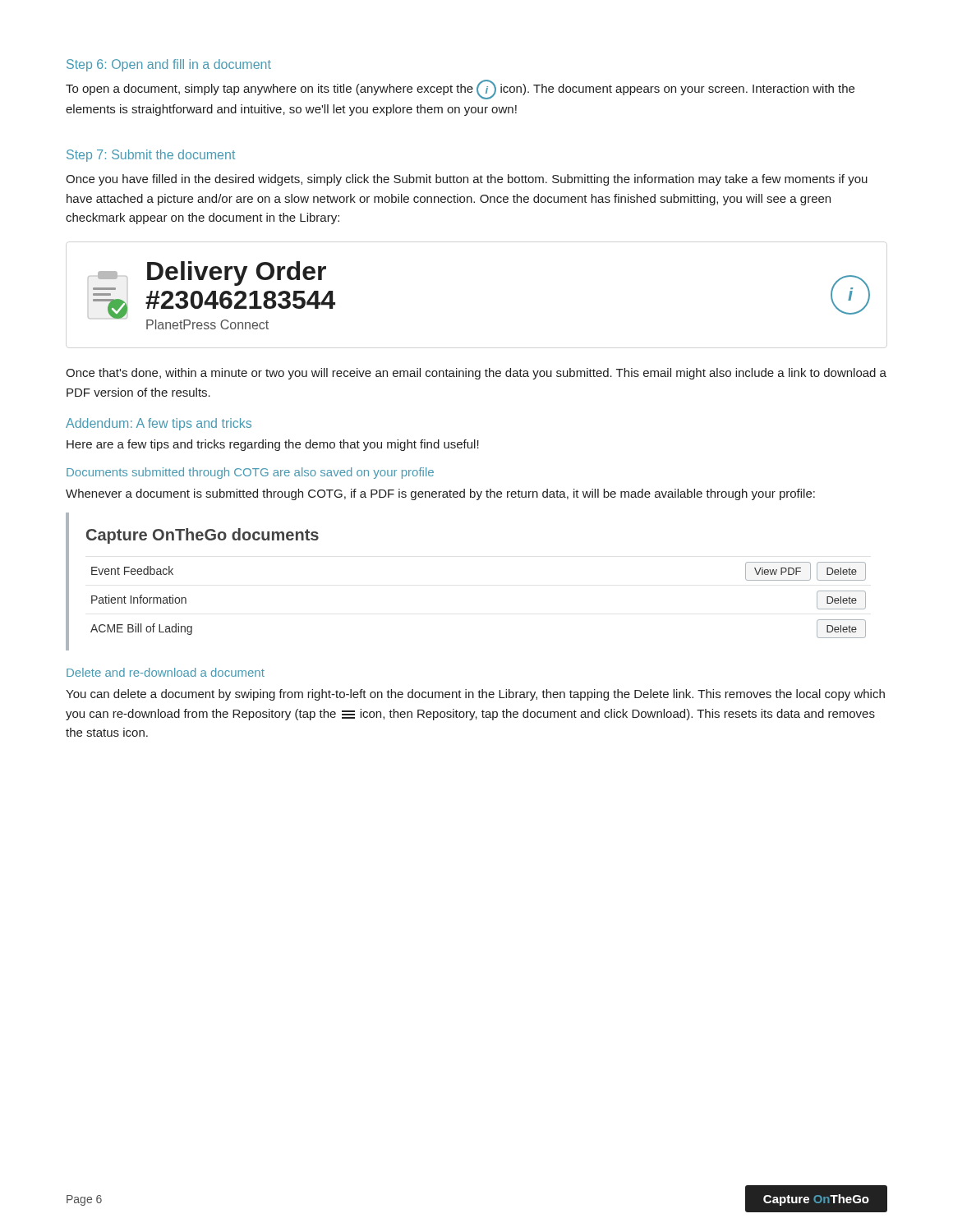The image size is (953, 1232).
Task: Click on the text block that says "Once that's done, within a"
Action: point(476,382)
